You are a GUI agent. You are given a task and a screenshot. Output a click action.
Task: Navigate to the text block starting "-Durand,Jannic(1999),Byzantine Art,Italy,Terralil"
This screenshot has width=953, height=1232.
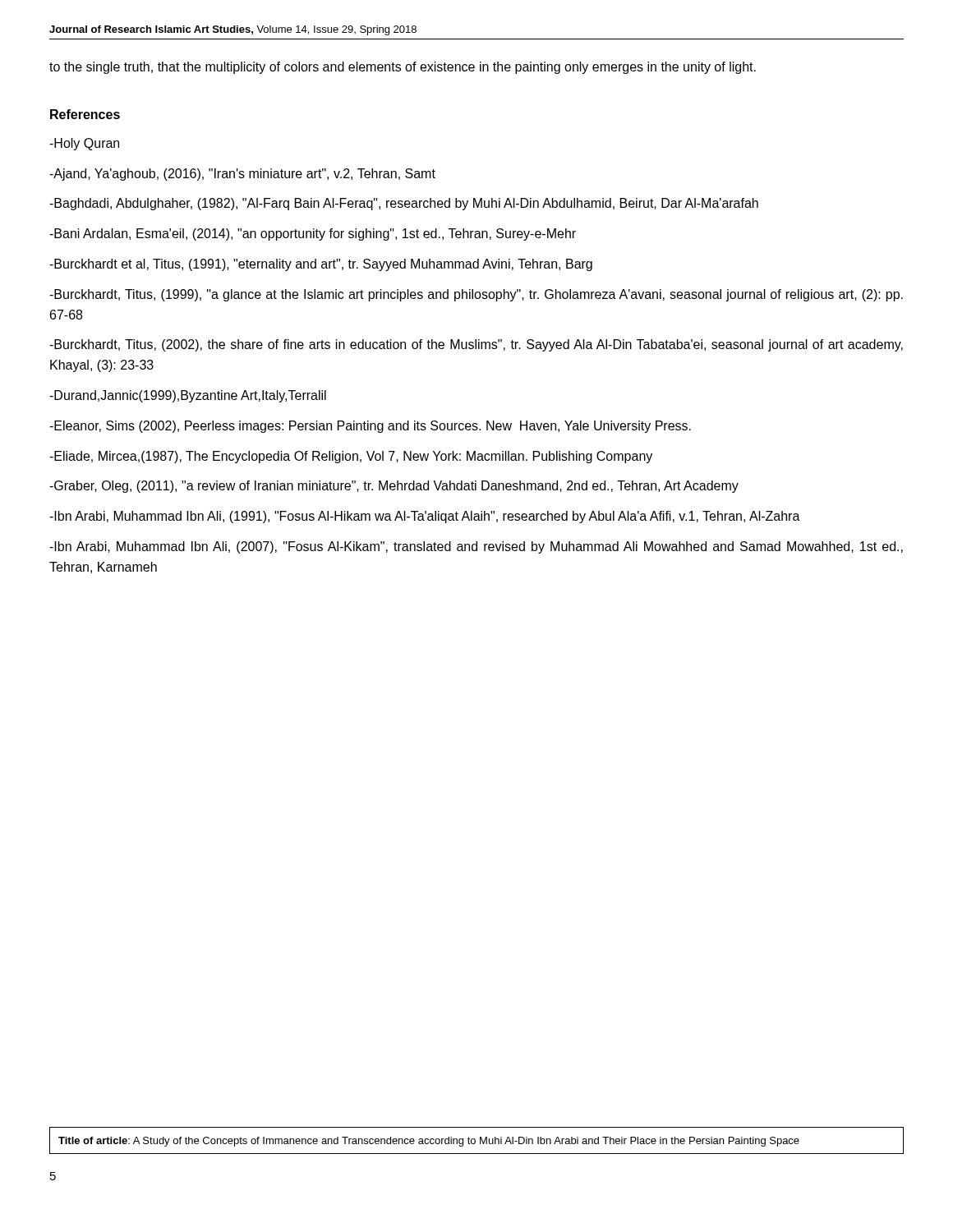point(188,395)
